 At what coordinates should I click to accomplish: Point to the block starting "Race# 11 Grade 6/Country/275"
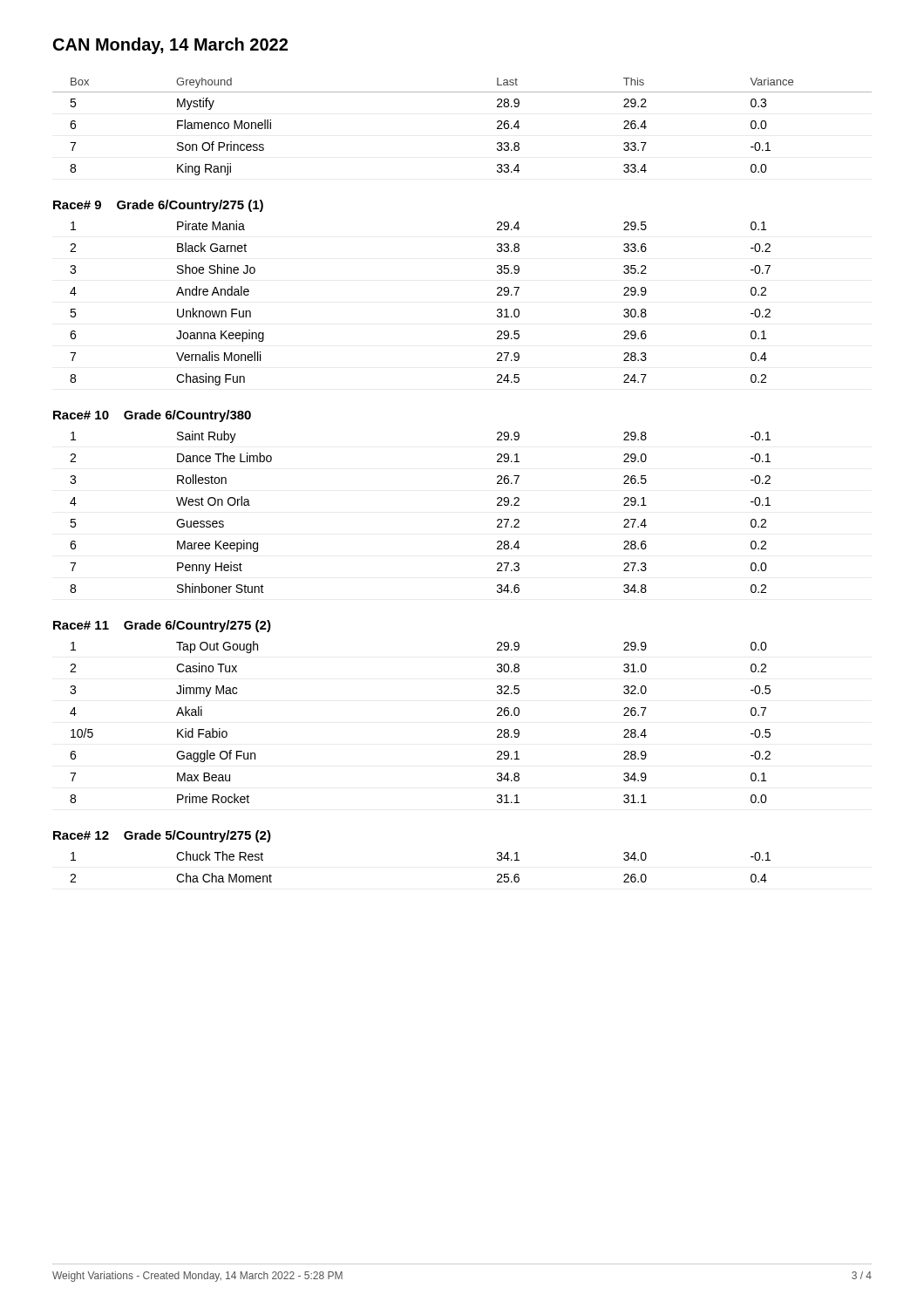click(162, 625)
